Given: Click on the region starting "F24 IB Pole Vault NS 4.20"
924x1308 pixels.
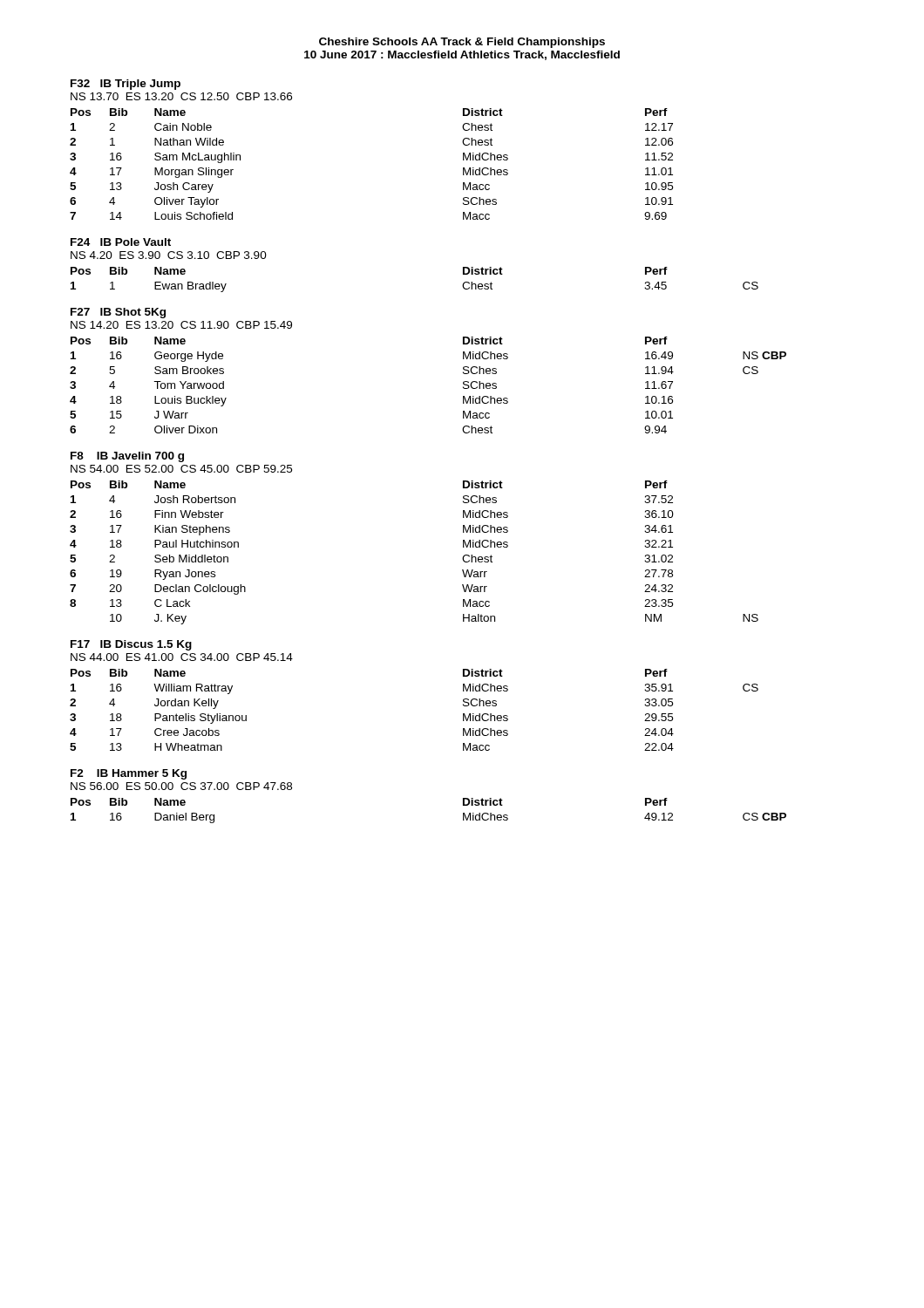Looking at the screenshot, I should click(x=168, y=249).
